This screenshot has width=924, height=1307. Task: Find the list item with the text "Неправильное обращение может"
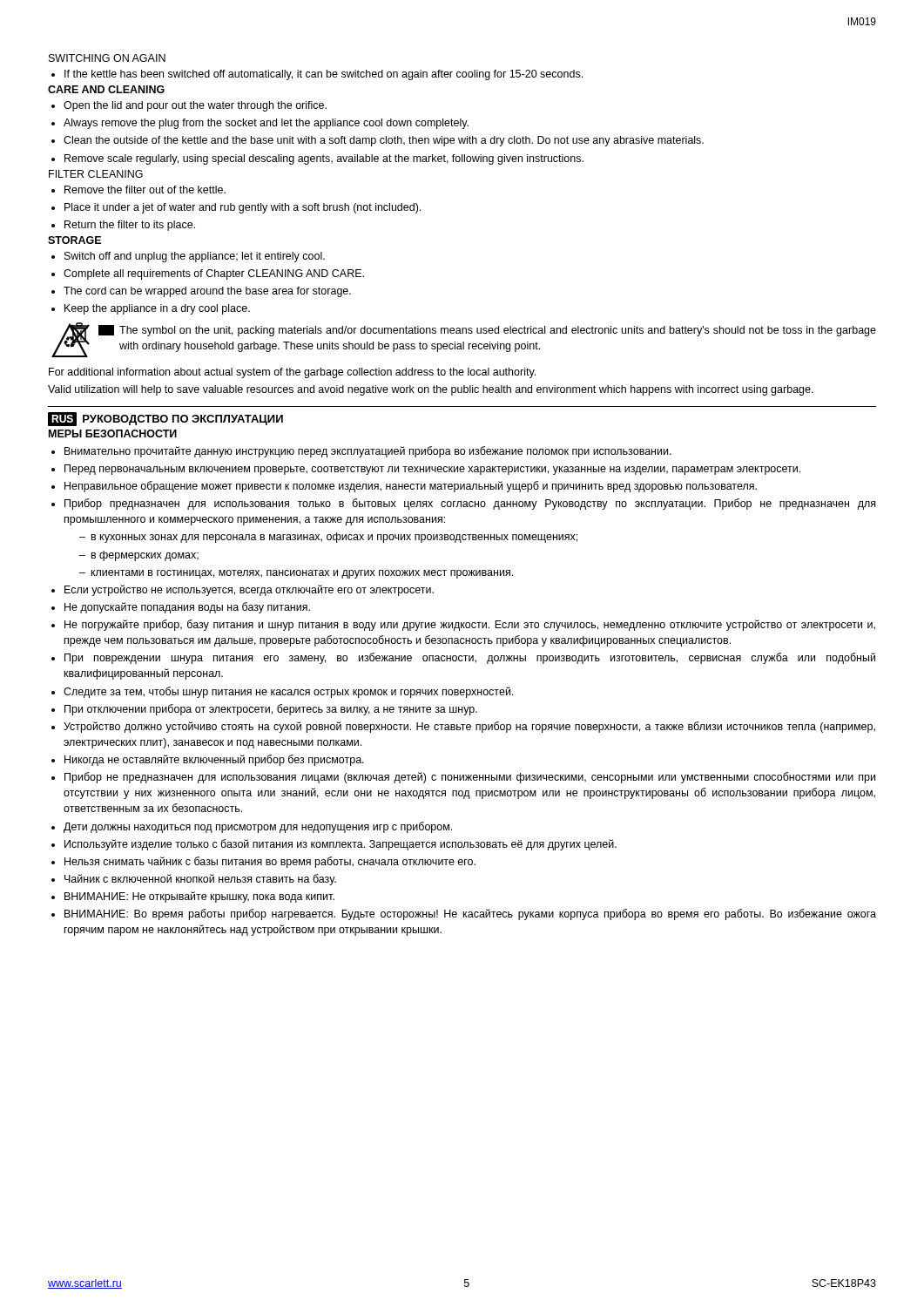click(x=411, y=486)
